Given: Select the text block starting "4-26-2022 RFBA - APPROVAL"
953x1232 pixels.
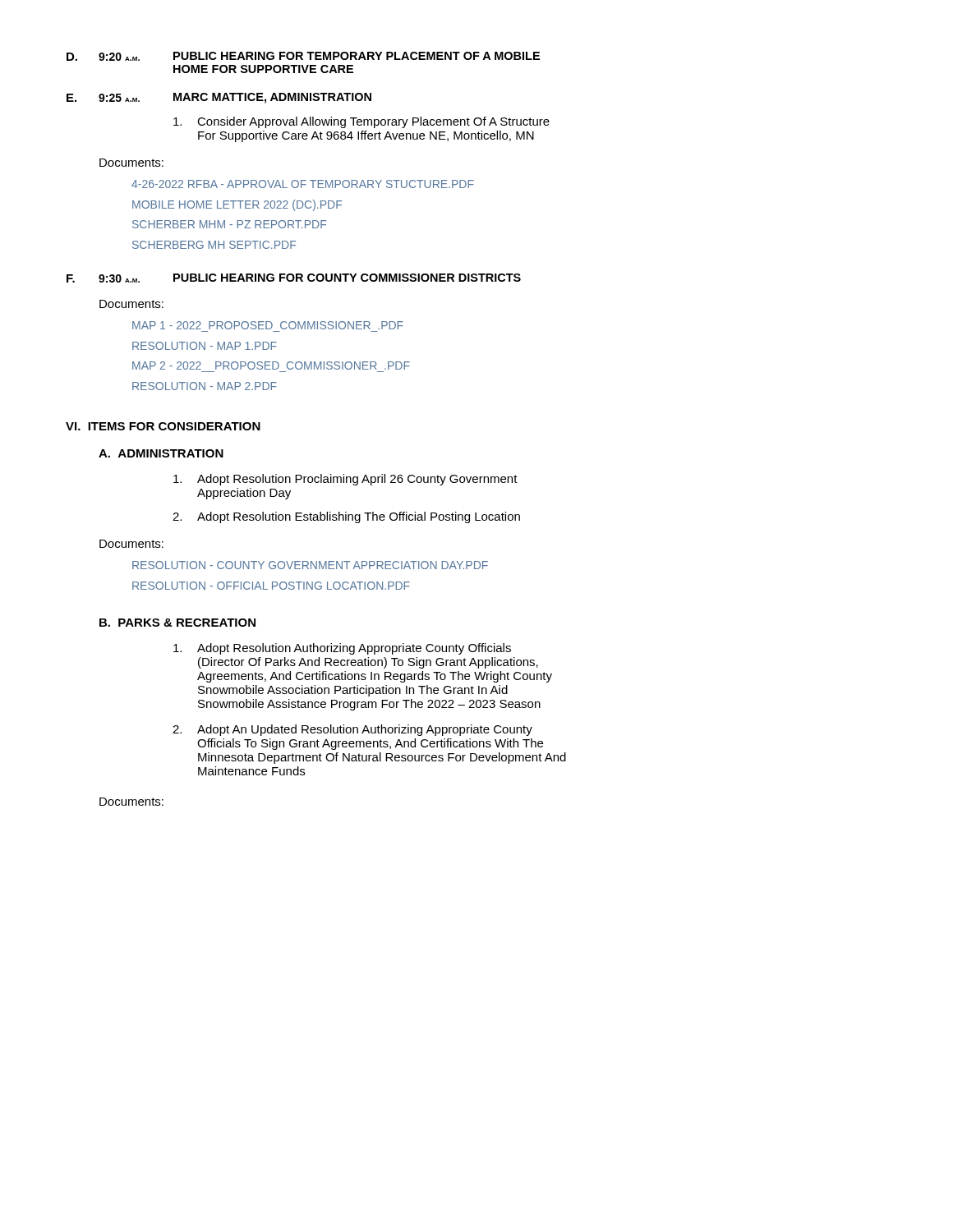Looking at the screenshot, I should coord(303,184).
